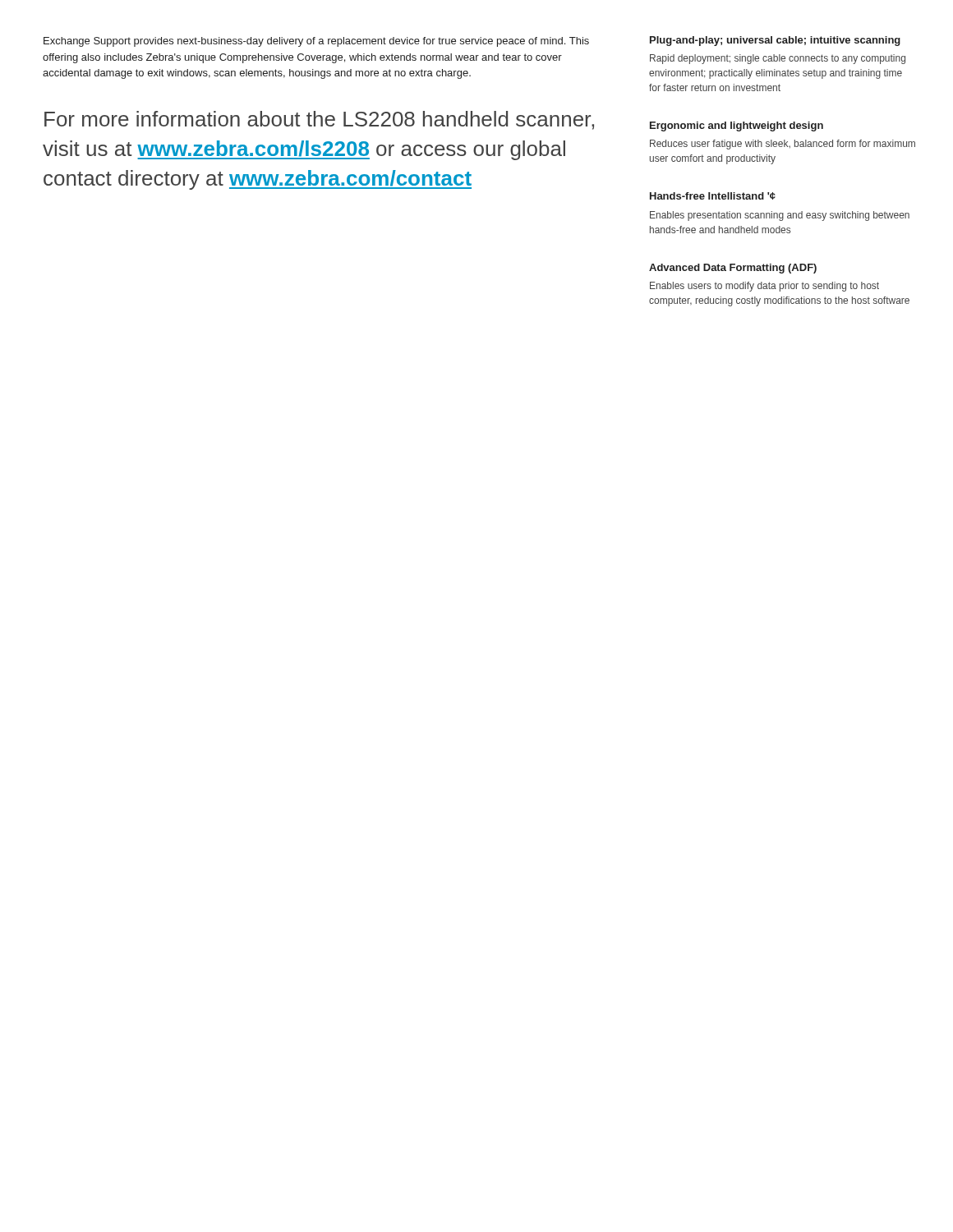Locate the section header that opens with "Hands-free Intellistand '¢ Enables presentation scanning"
Viewport: 953px width, 1232px height.
[x=783, y=213]
